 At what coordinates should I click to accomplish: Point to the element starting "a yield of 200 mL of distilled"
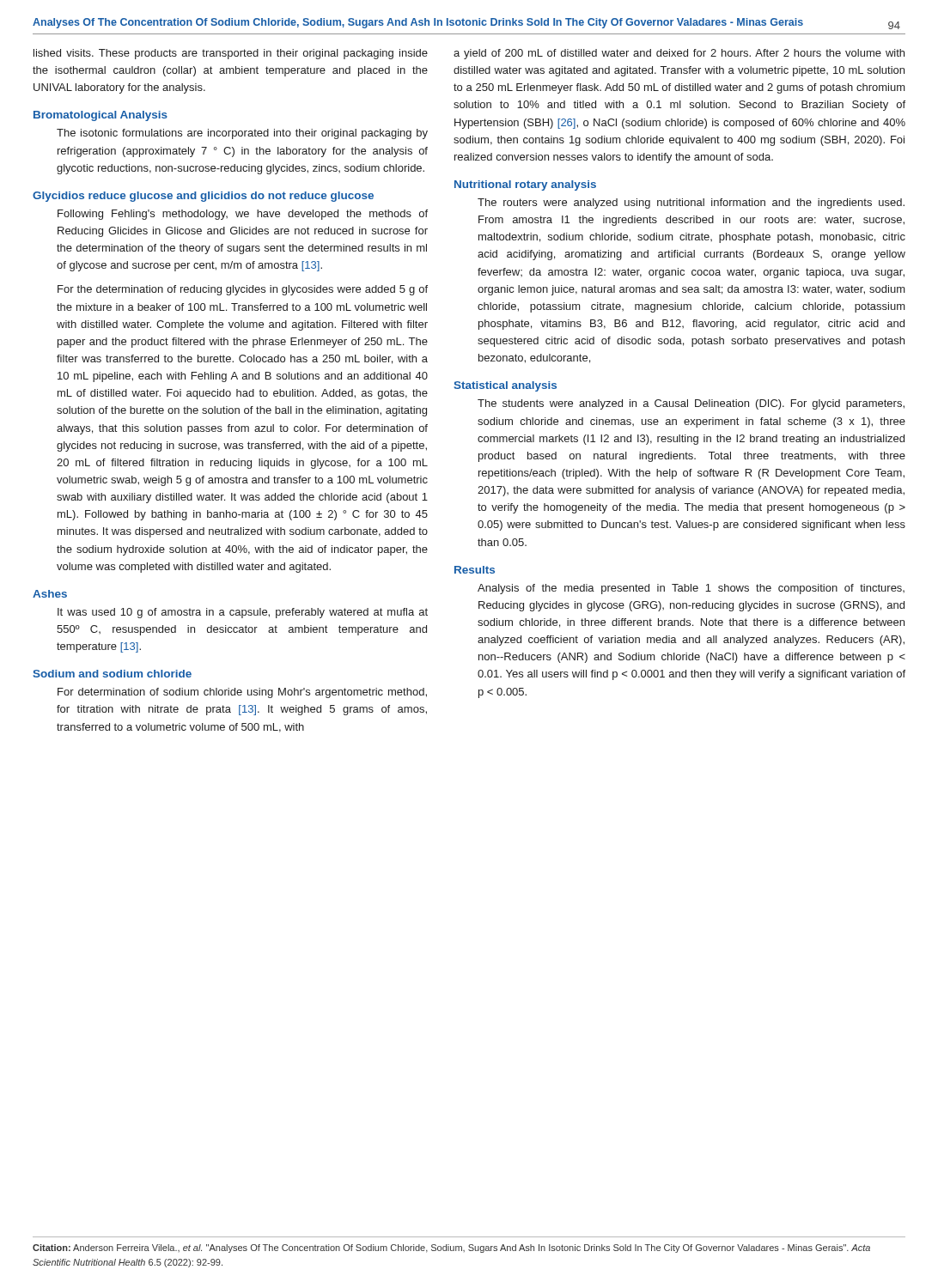click(679, 105)
